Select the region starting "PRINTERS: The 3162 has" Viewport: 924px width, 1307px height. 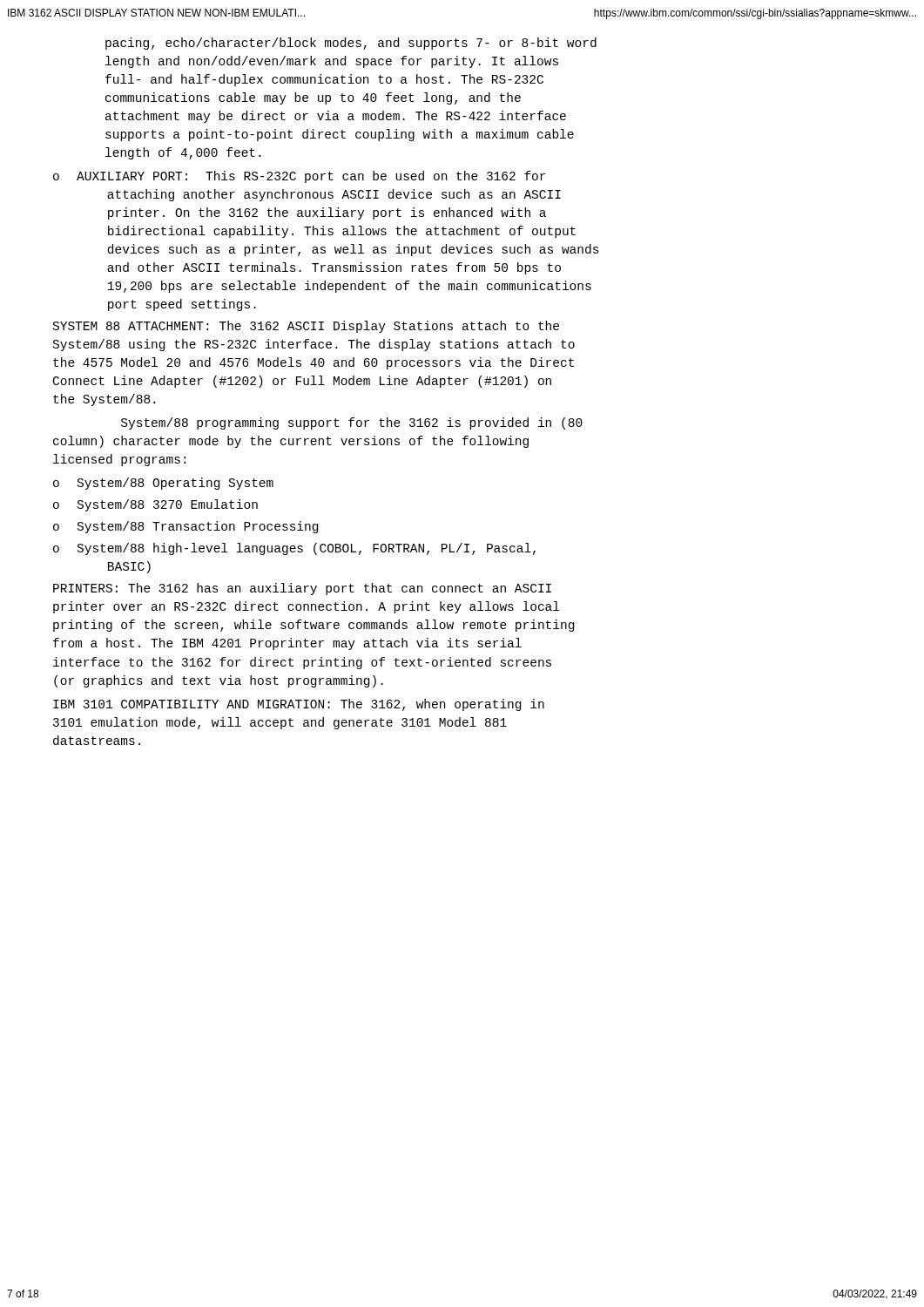pyautogui.click(x=314, y=635)
